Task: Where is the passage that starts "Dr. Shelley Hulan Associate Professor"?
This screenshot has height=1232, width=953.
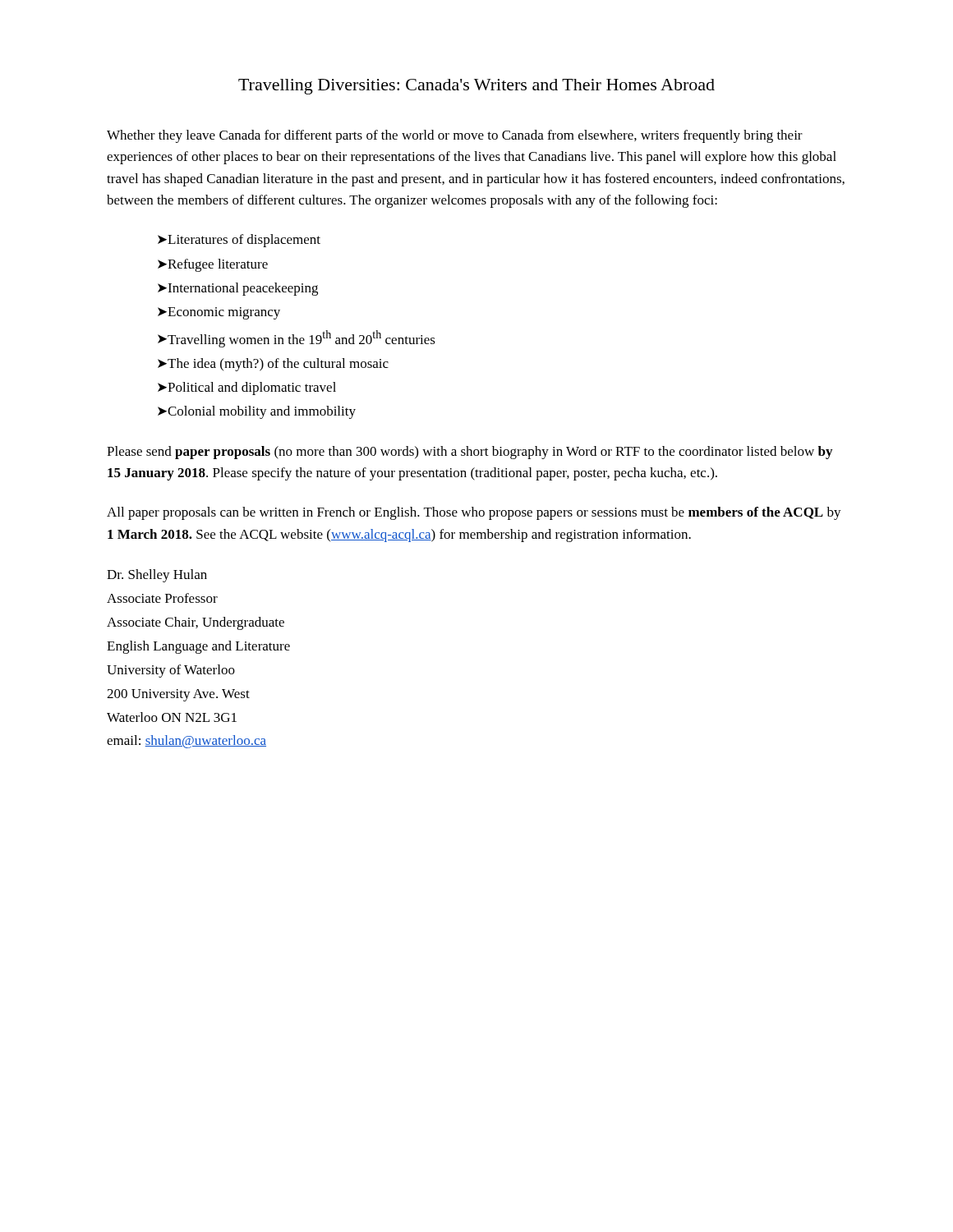Action: pos(199,658)
